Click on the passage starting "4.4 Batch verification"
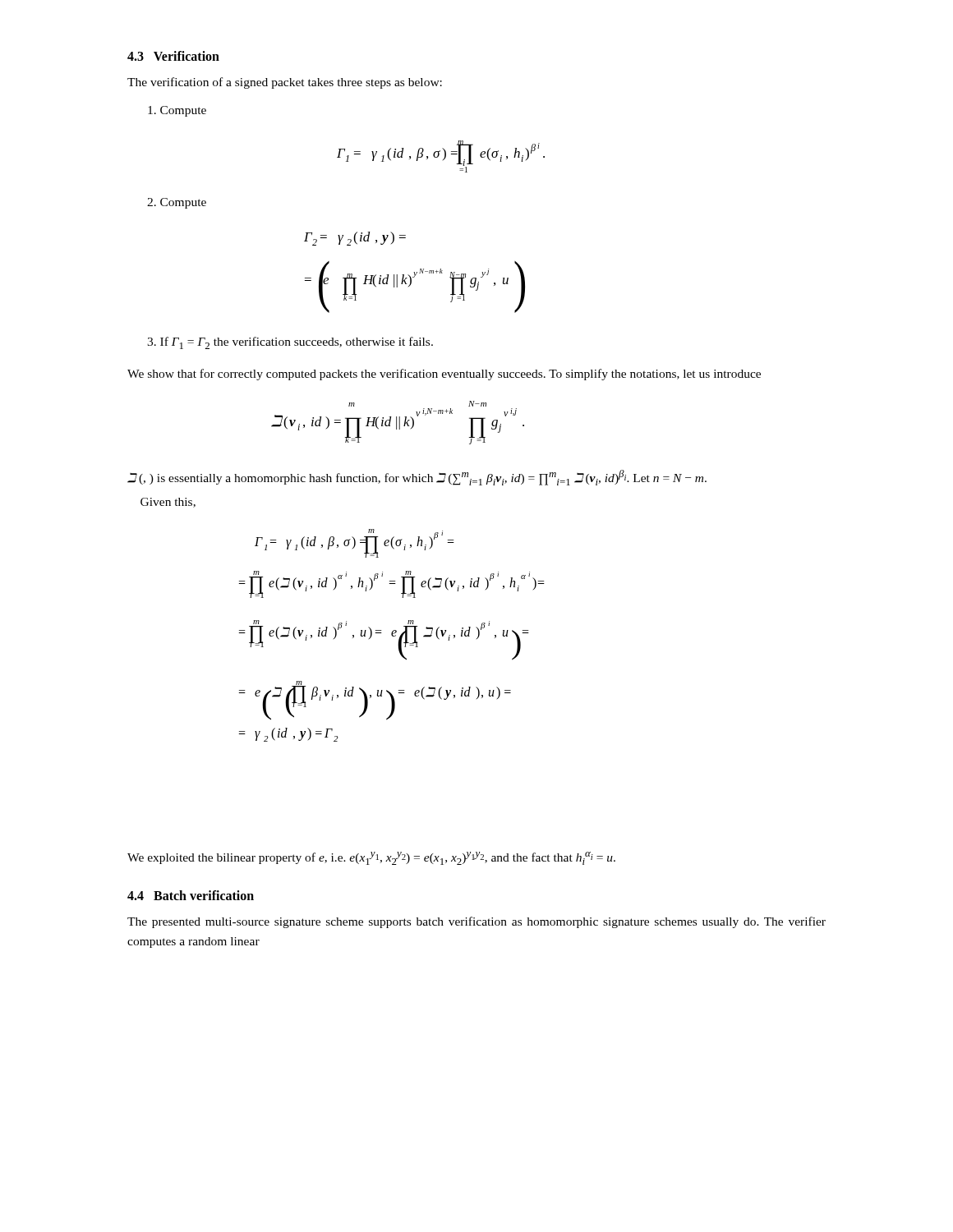 191,896
